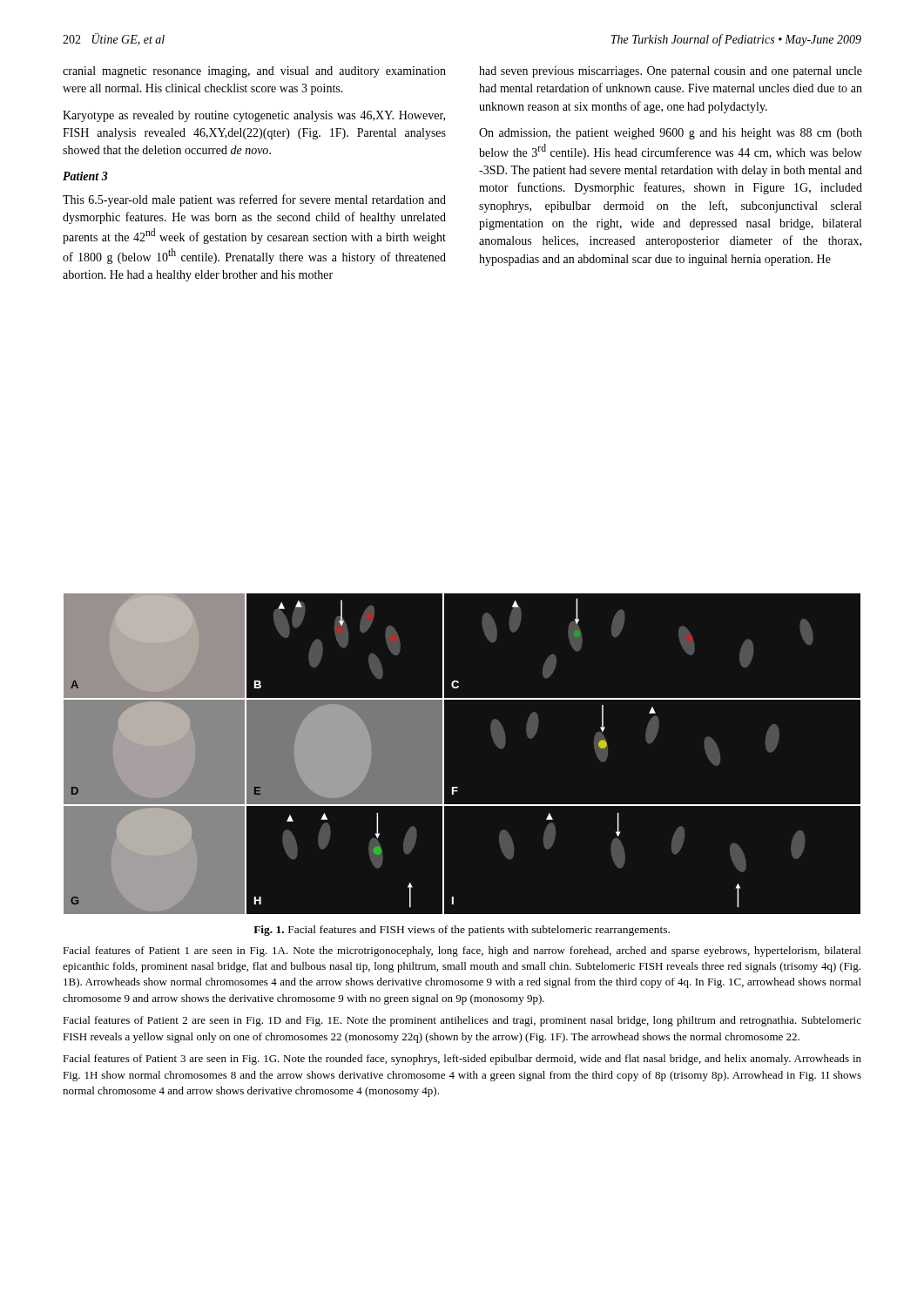Find the text starting "Karyotype as revealed by routine cytogenetic analysis"
This screenshot has height=1307, width=924.
coord(254,133)
